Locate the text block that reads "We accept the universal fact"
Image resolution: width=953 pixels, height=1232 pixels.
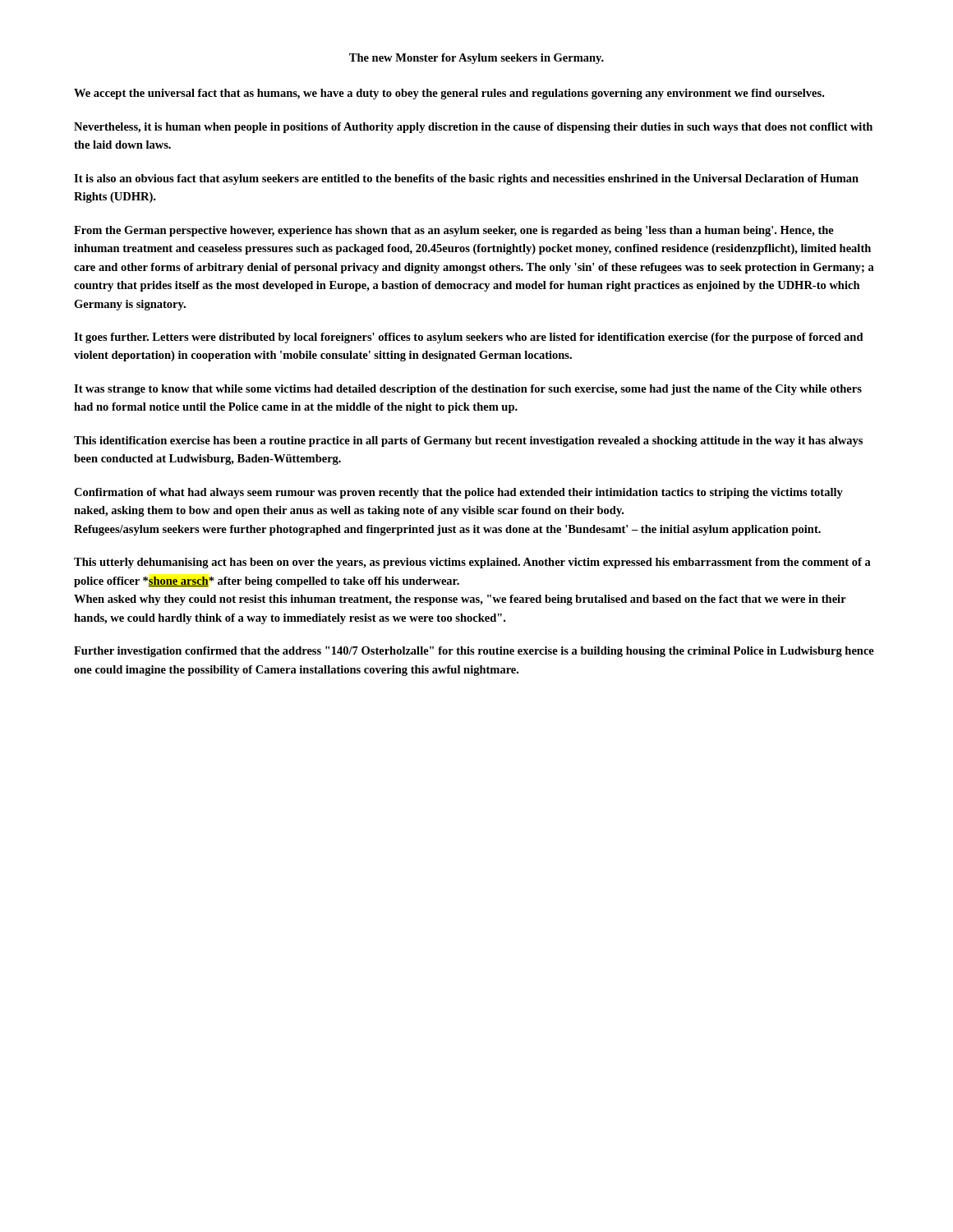pos(449,93)
